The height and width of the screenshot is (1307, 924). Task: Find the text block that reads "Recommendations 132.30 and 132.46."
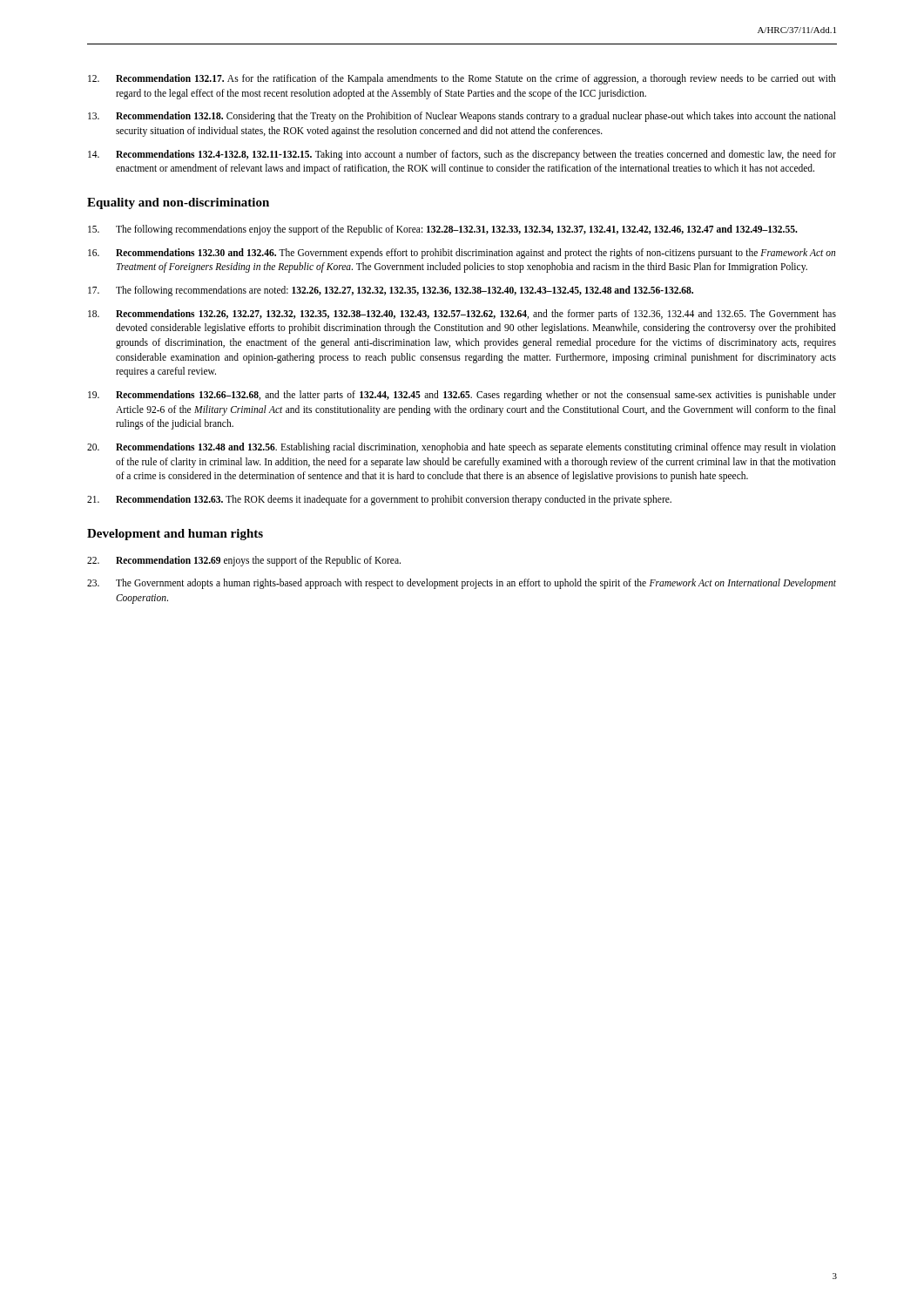pyautogui.click(x=462, y=260)
